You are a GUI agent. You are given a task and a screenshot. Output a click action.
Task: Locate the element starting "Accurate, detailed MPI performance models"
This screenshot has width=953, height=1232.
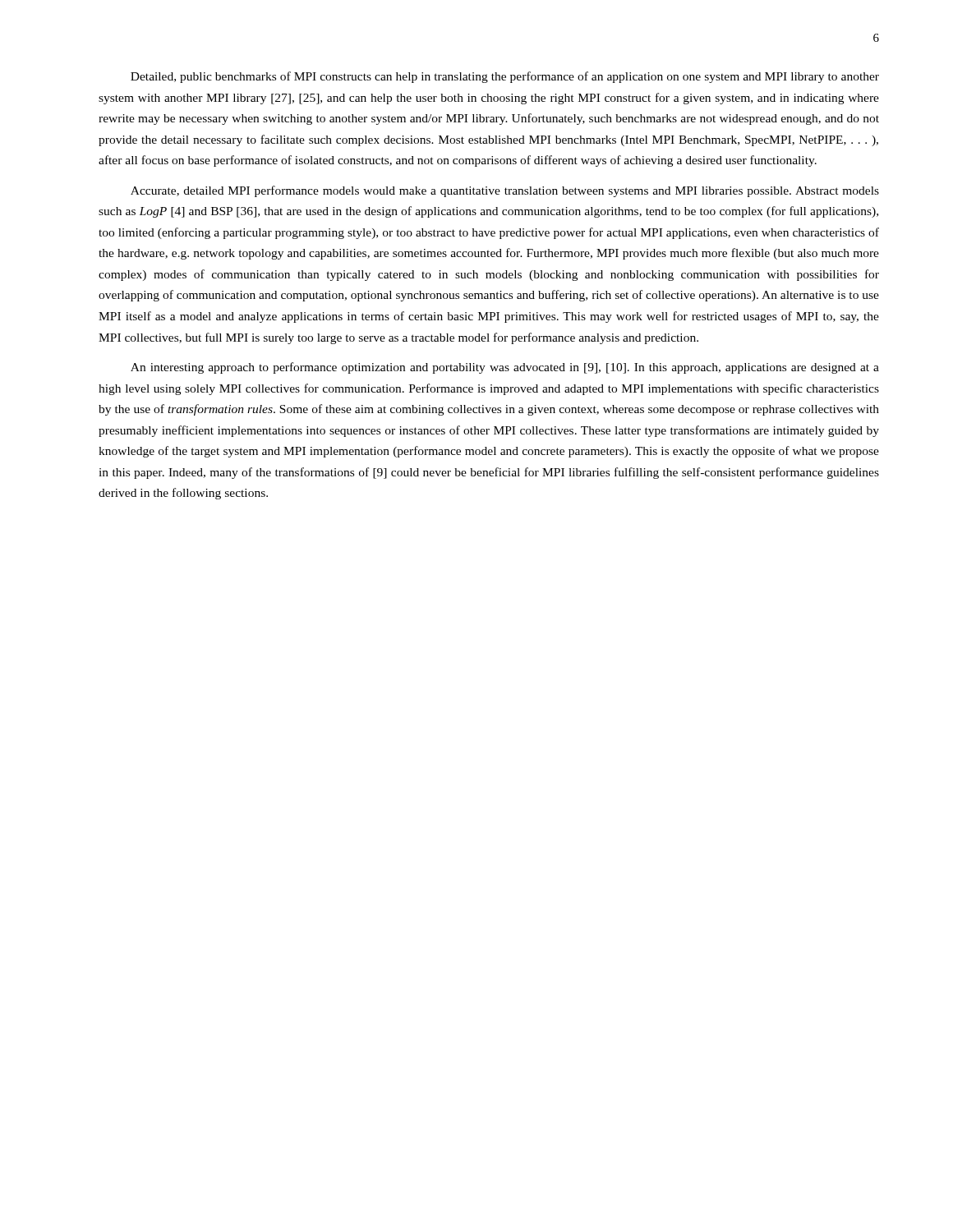click(489, 263)
